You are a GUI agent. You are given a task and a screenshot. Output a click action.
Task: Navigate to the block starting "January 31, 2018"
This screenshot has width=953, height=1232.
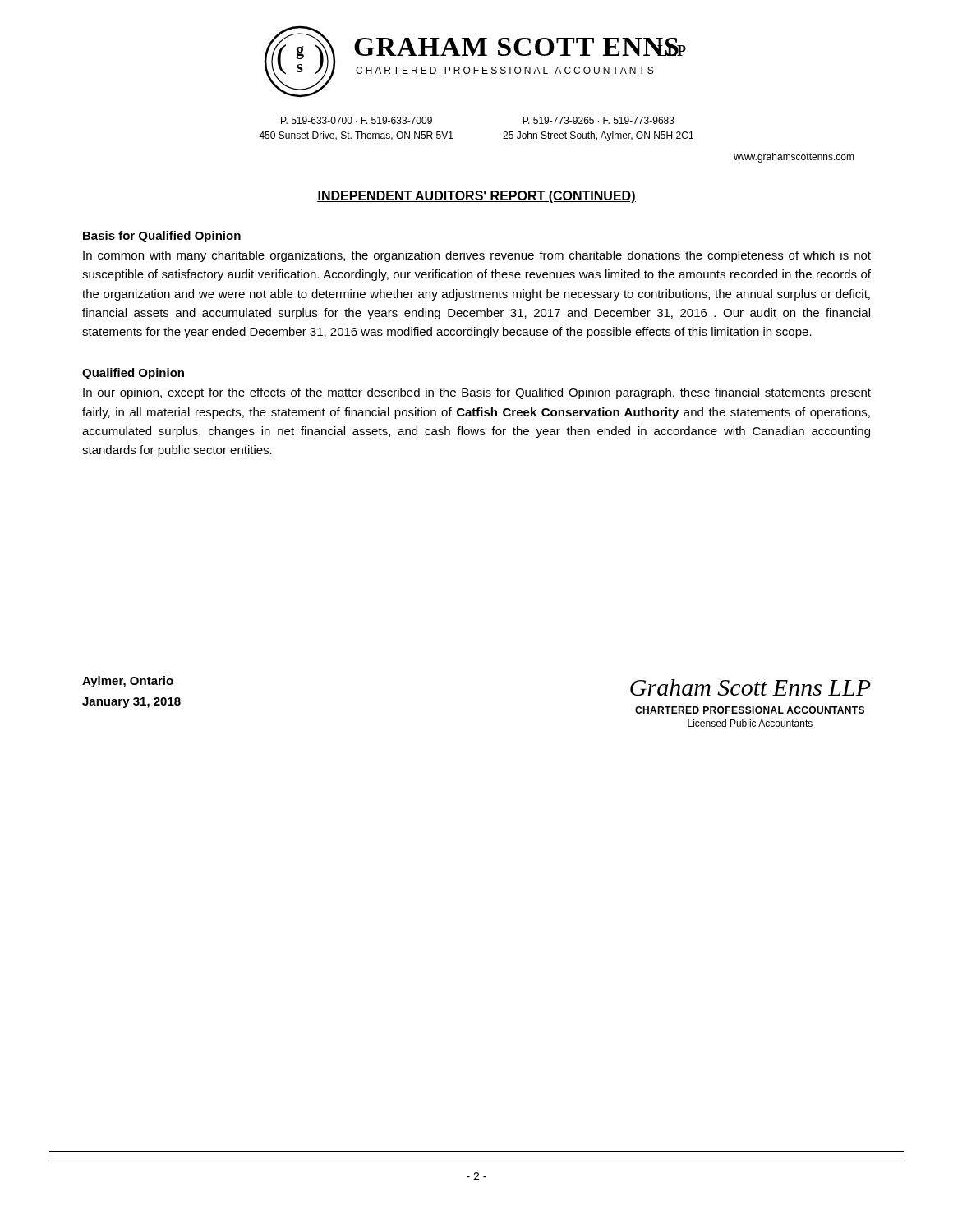pyautogui.click(x=131, y=701)
